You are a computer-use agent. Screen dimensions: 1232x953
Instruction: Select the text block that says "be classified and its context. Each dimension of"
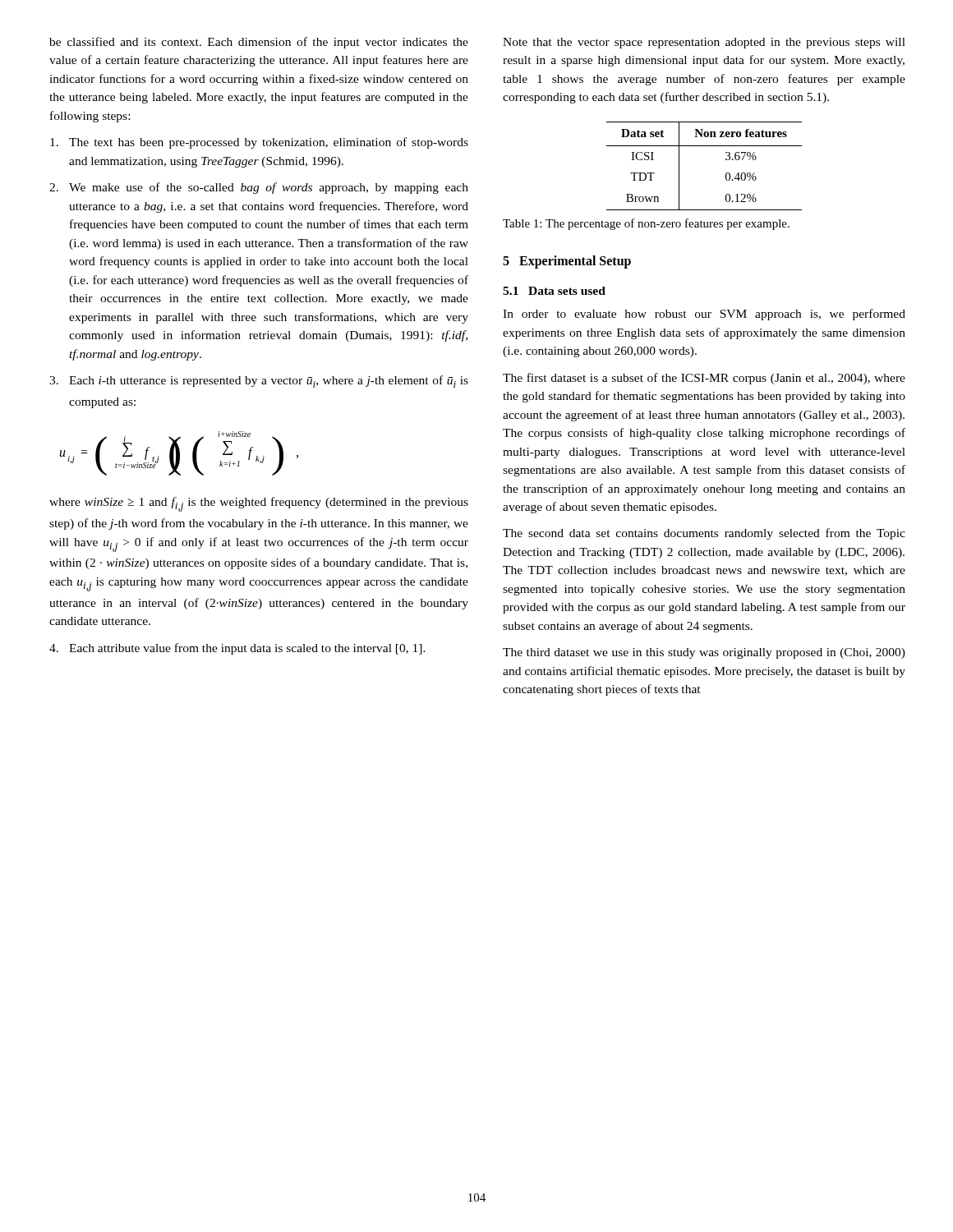(259, 78)
